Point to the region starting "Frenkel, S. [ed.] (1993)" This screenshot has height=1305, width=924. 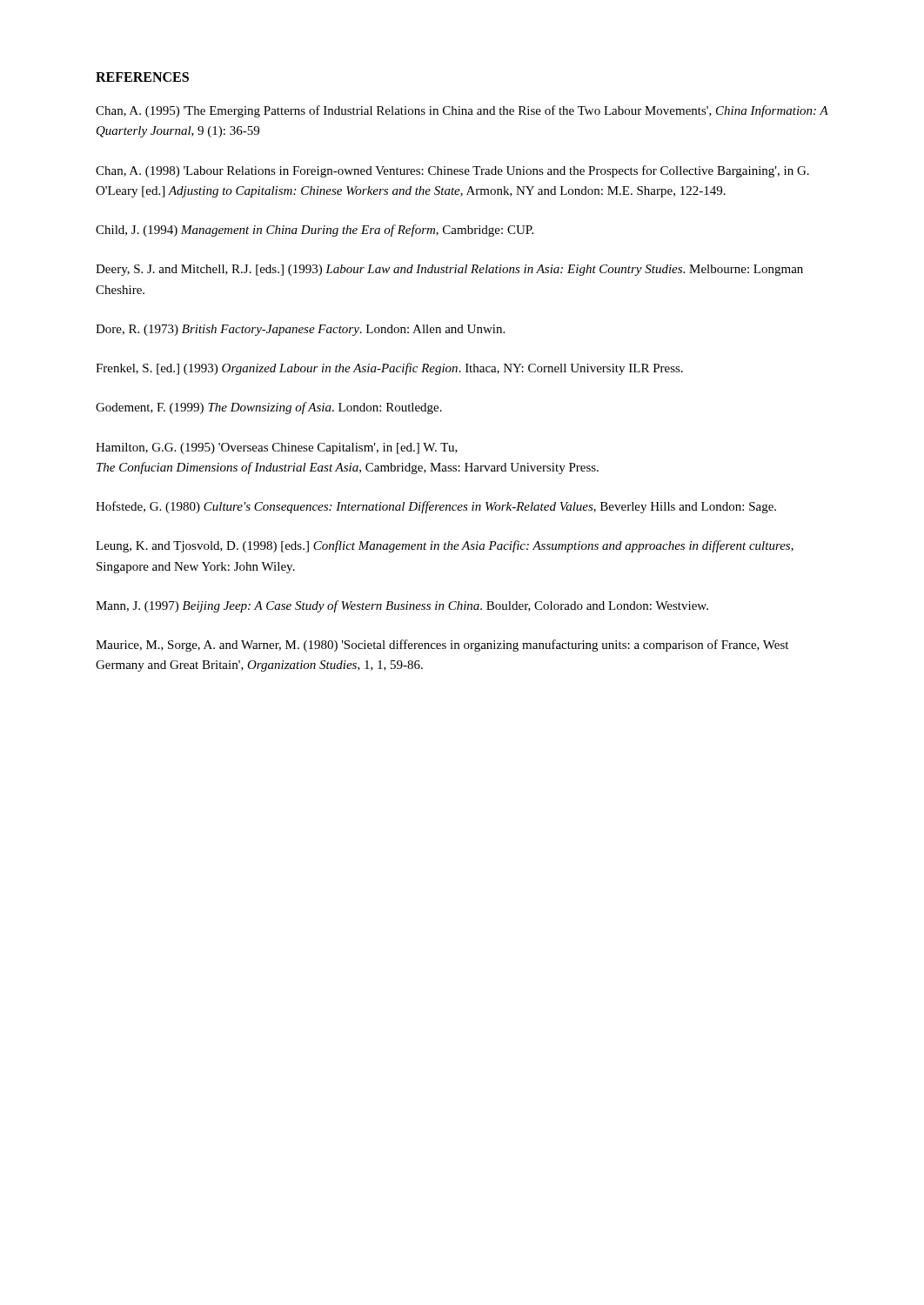tap(390, 368)
